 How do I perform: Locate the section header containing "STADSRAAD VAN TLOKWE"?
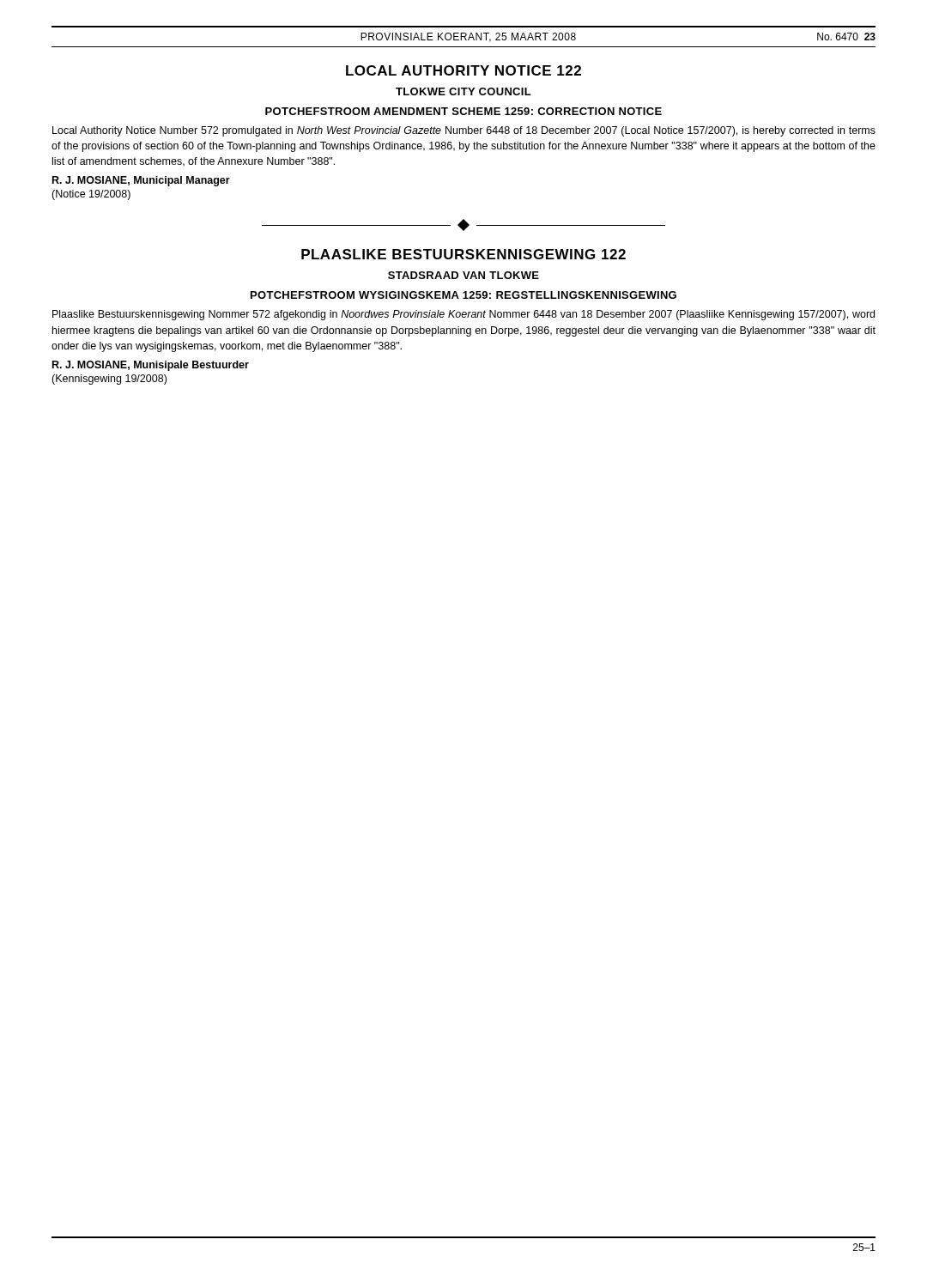(x=464, y=276)
